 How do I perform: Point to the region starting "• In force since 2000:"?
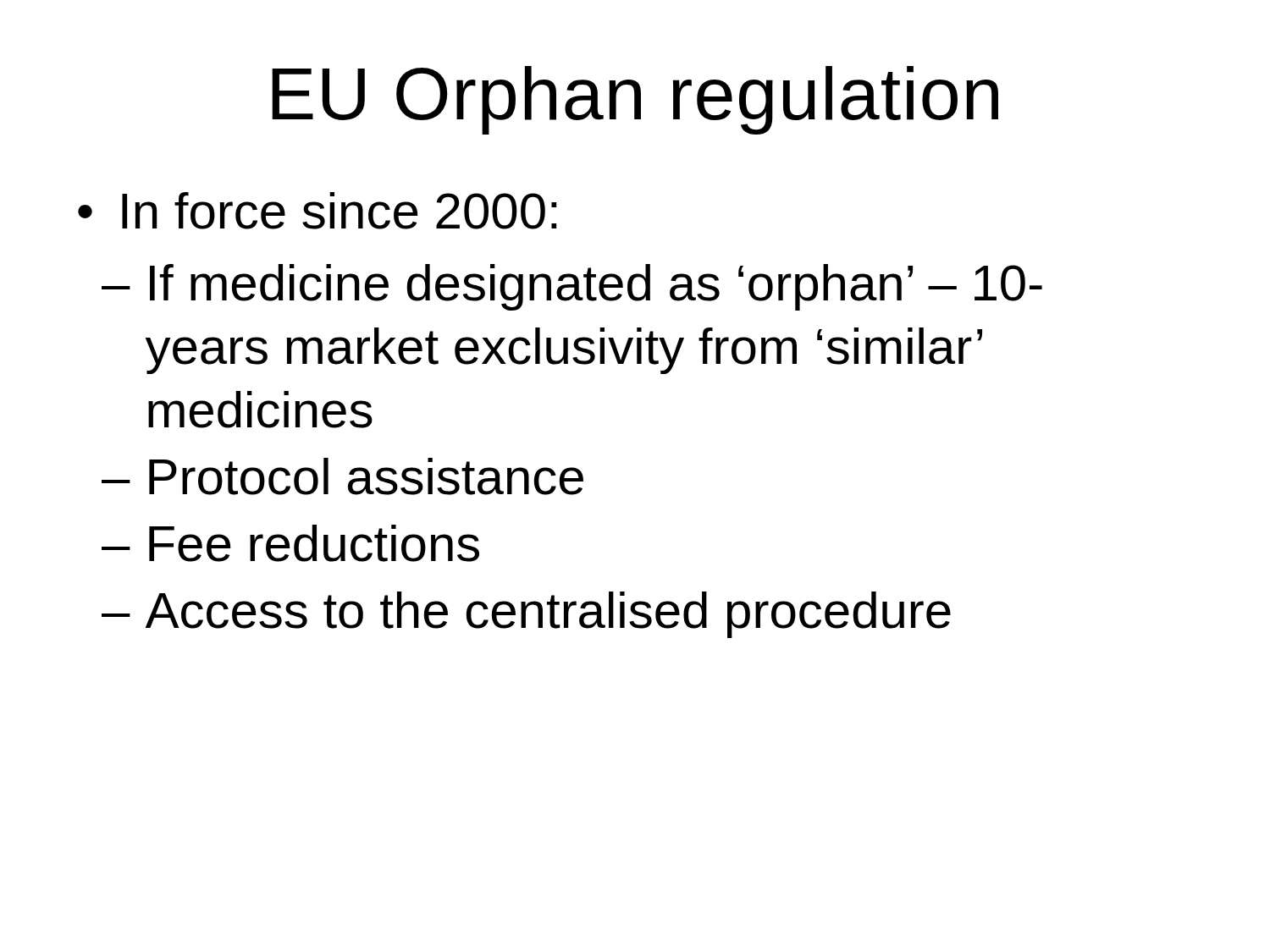(x=319, y=211)
